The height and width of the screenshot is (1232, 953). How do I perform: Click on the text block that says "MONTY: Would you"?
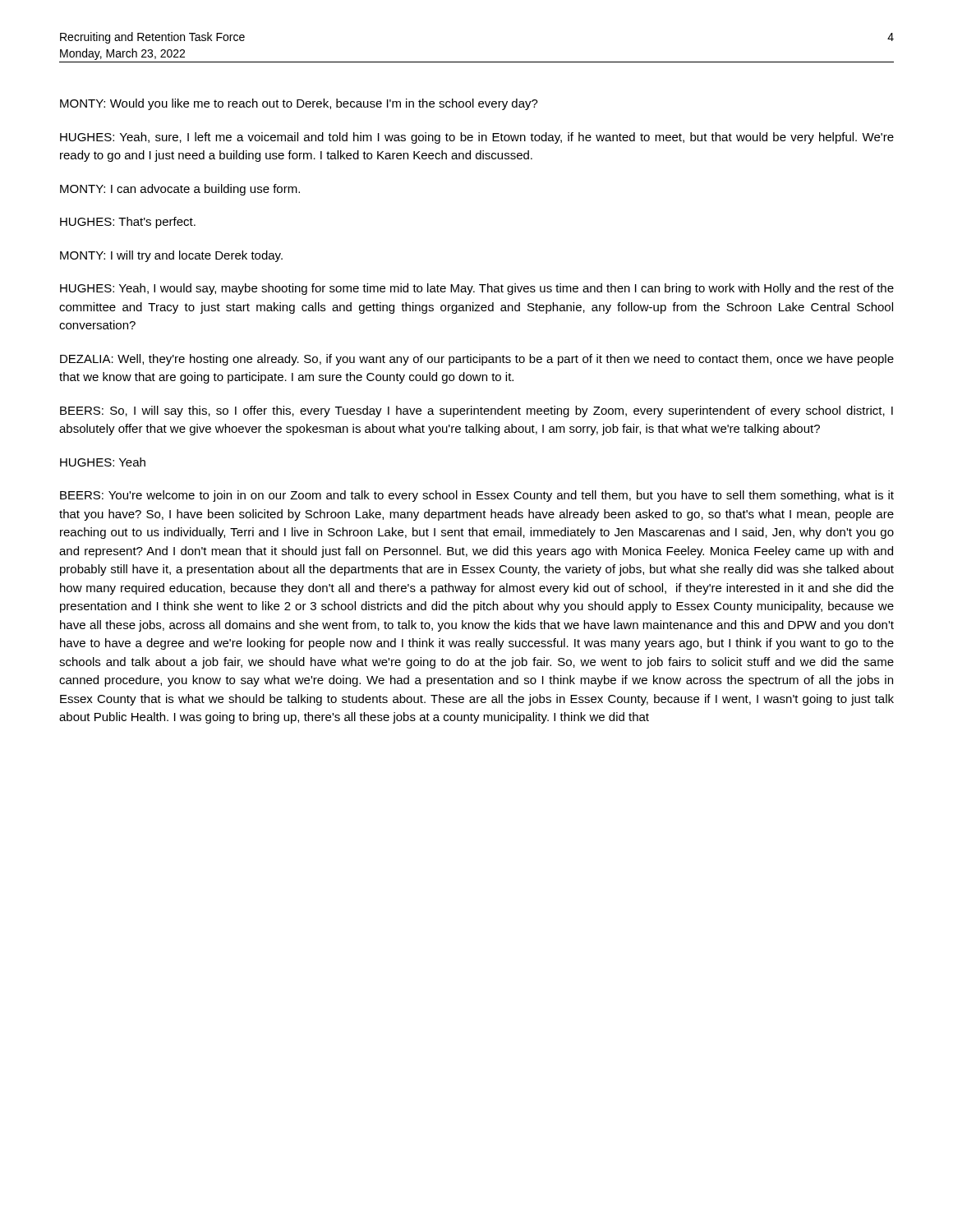(x=299, y=103)
